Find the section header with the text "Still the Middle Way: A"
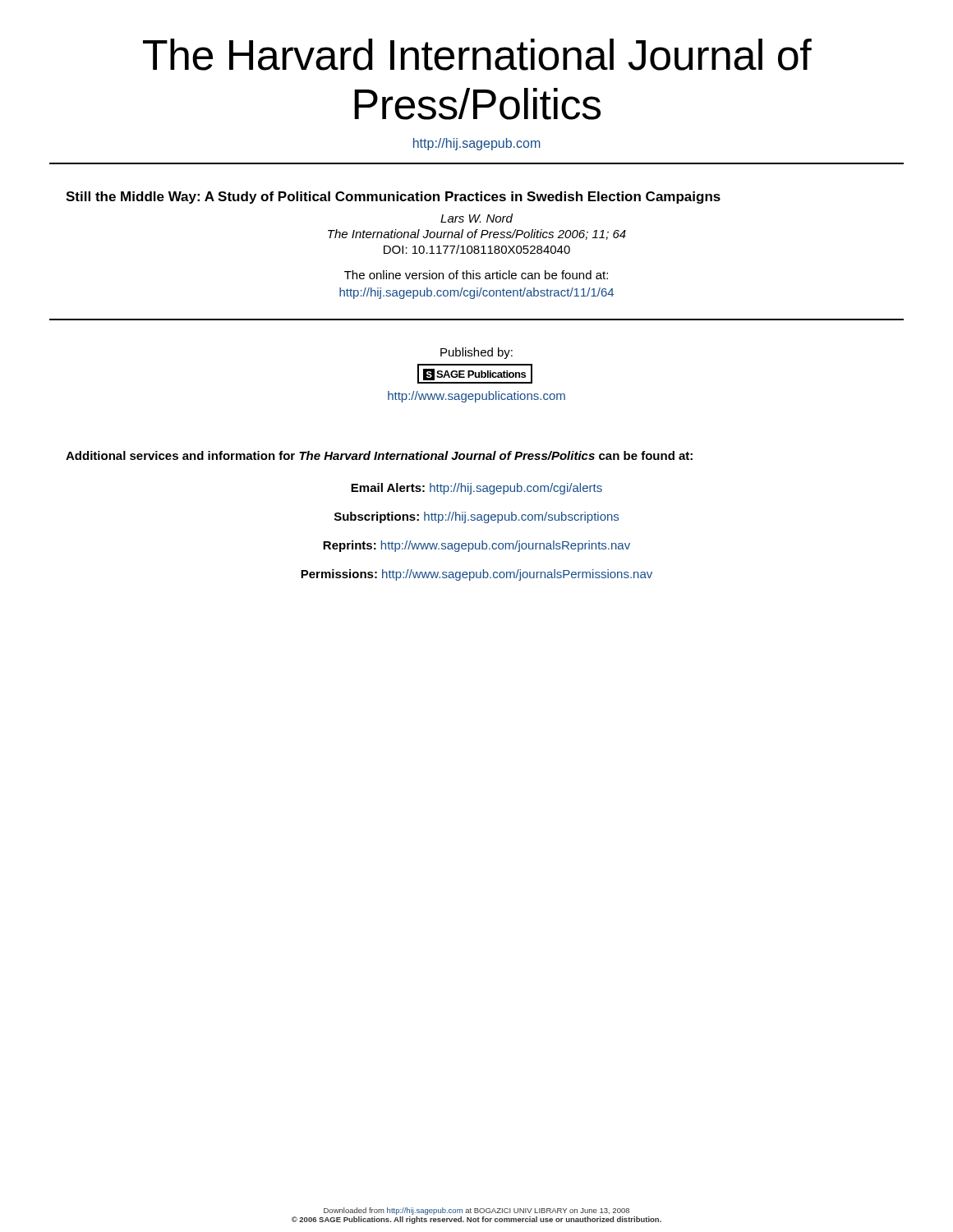The width and height of the screenshot is (953, 1232). 393,196
